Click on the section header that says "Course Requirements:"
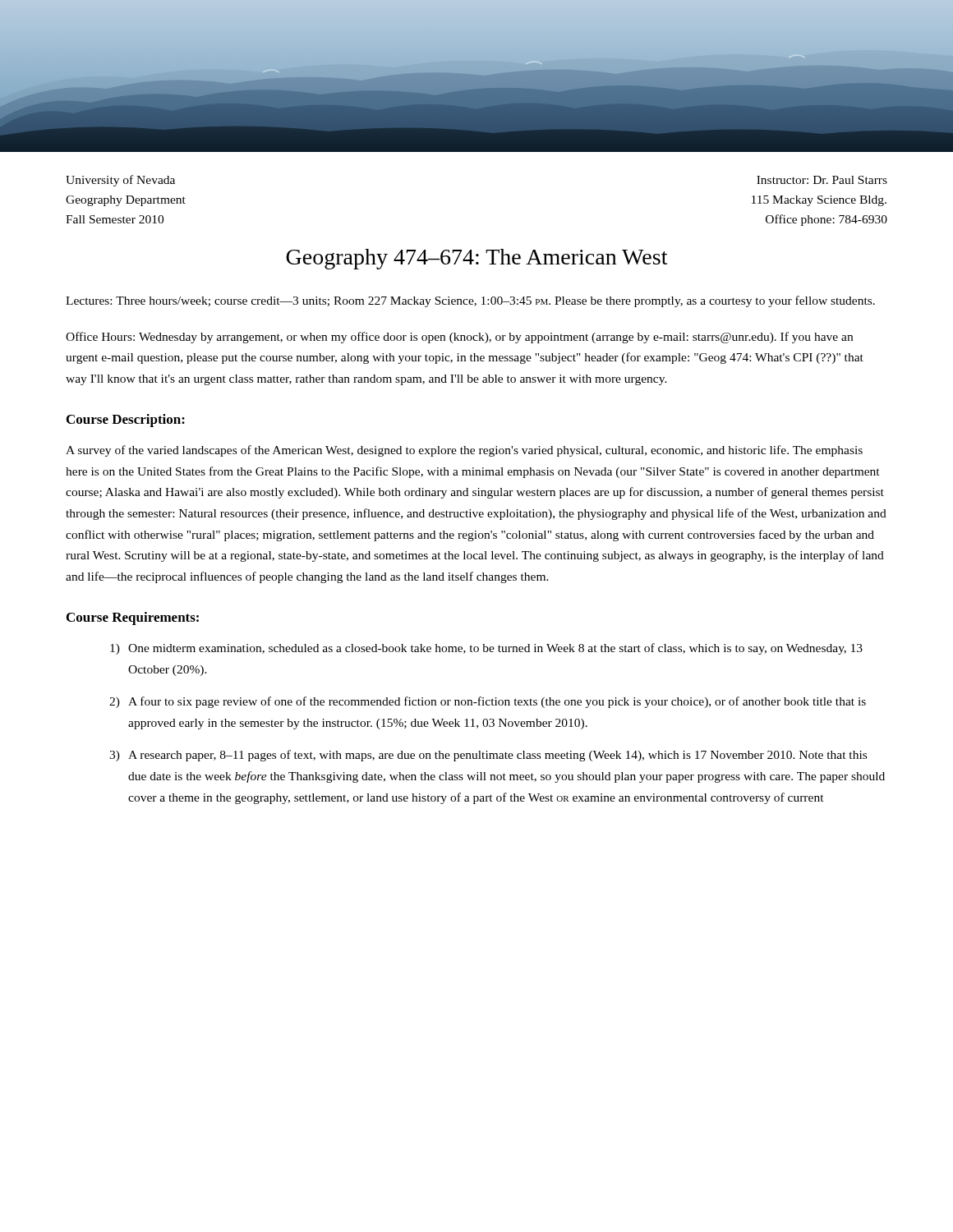The height and width of the screenshot is (1232, 953). (x=133, y=617)
